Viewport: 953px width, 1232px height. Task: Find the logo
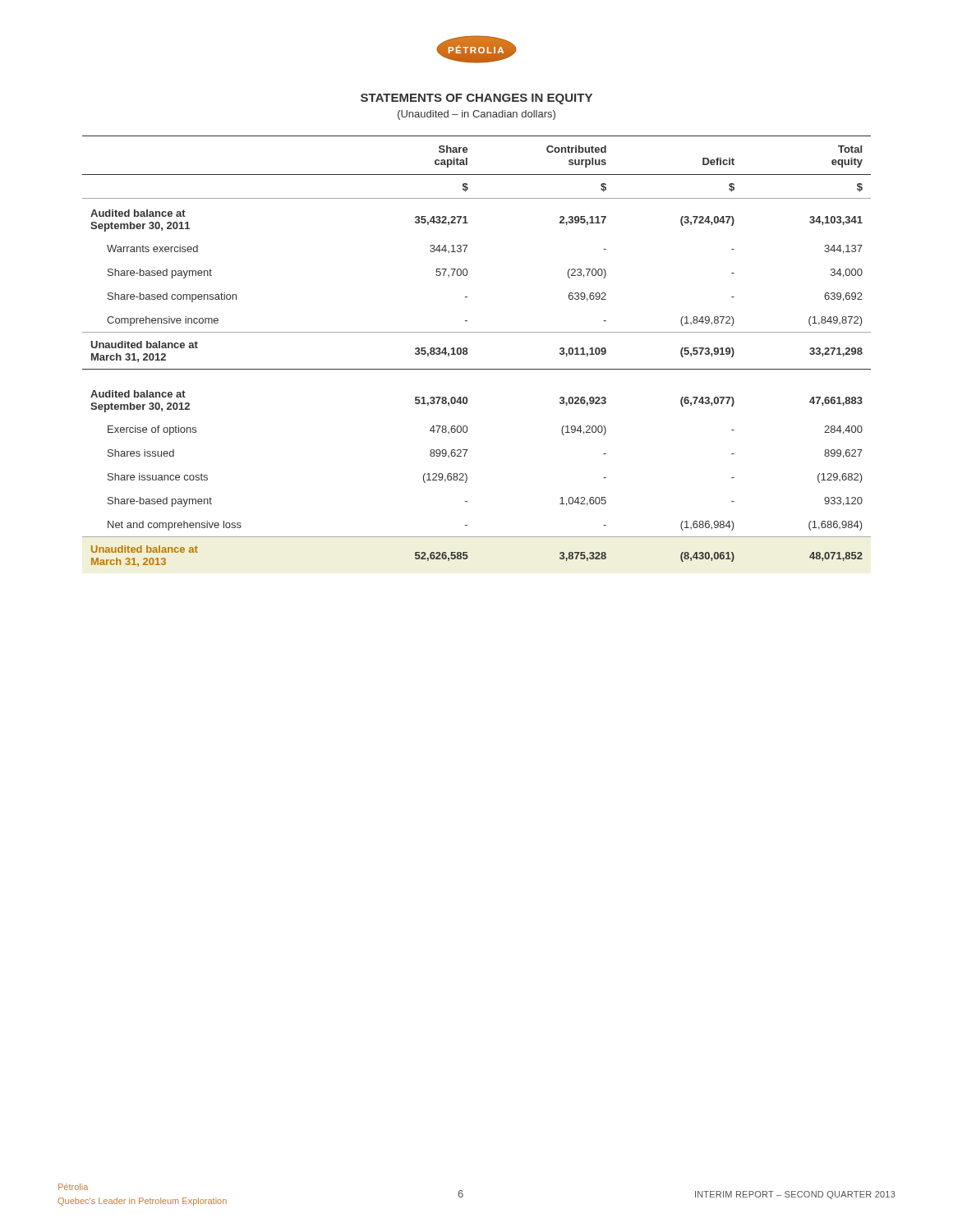(x=476, y=51)
